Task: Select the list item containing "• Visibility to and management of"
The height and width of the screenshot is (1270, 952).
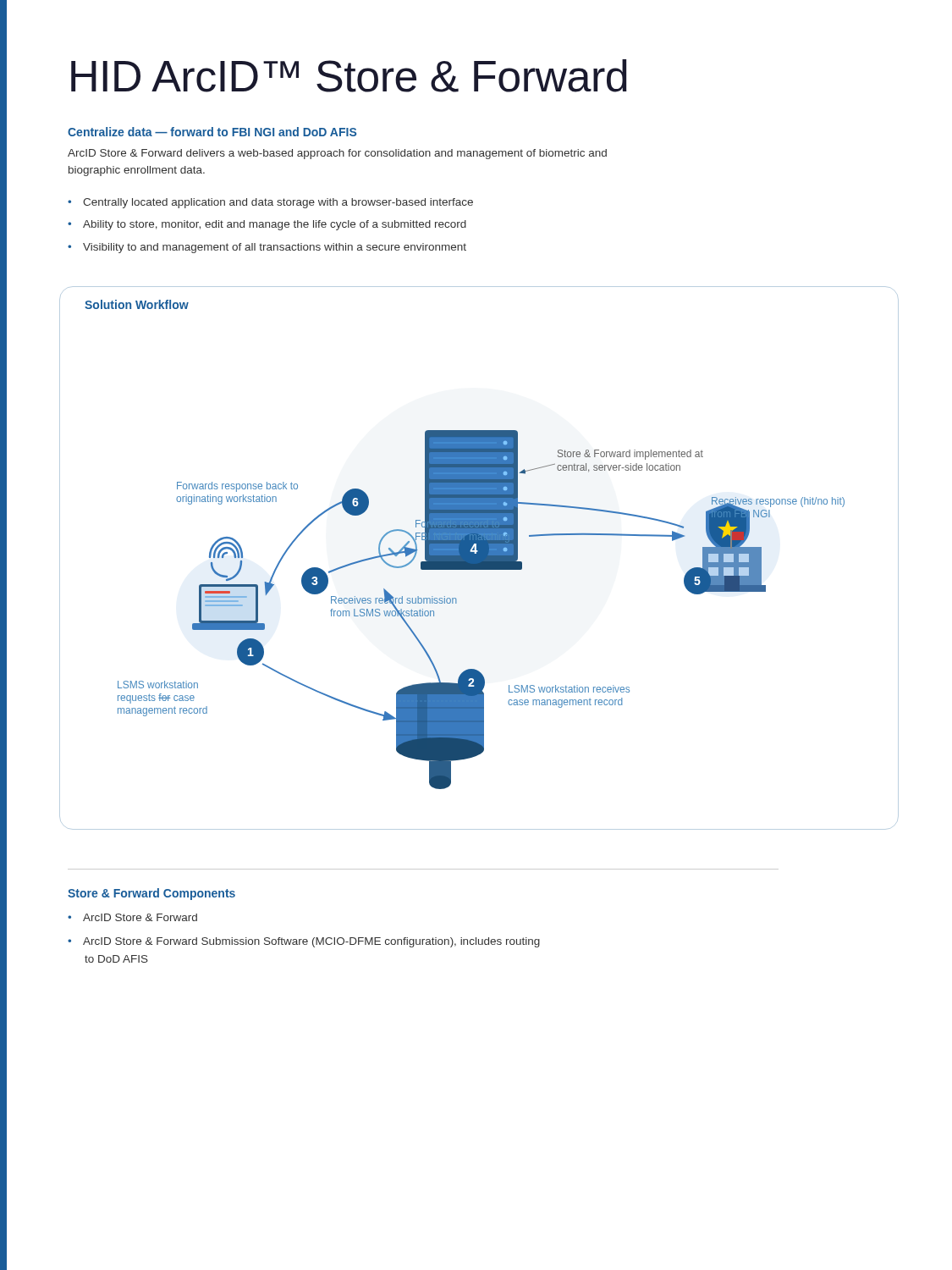Action: click(x=267, y=247)
